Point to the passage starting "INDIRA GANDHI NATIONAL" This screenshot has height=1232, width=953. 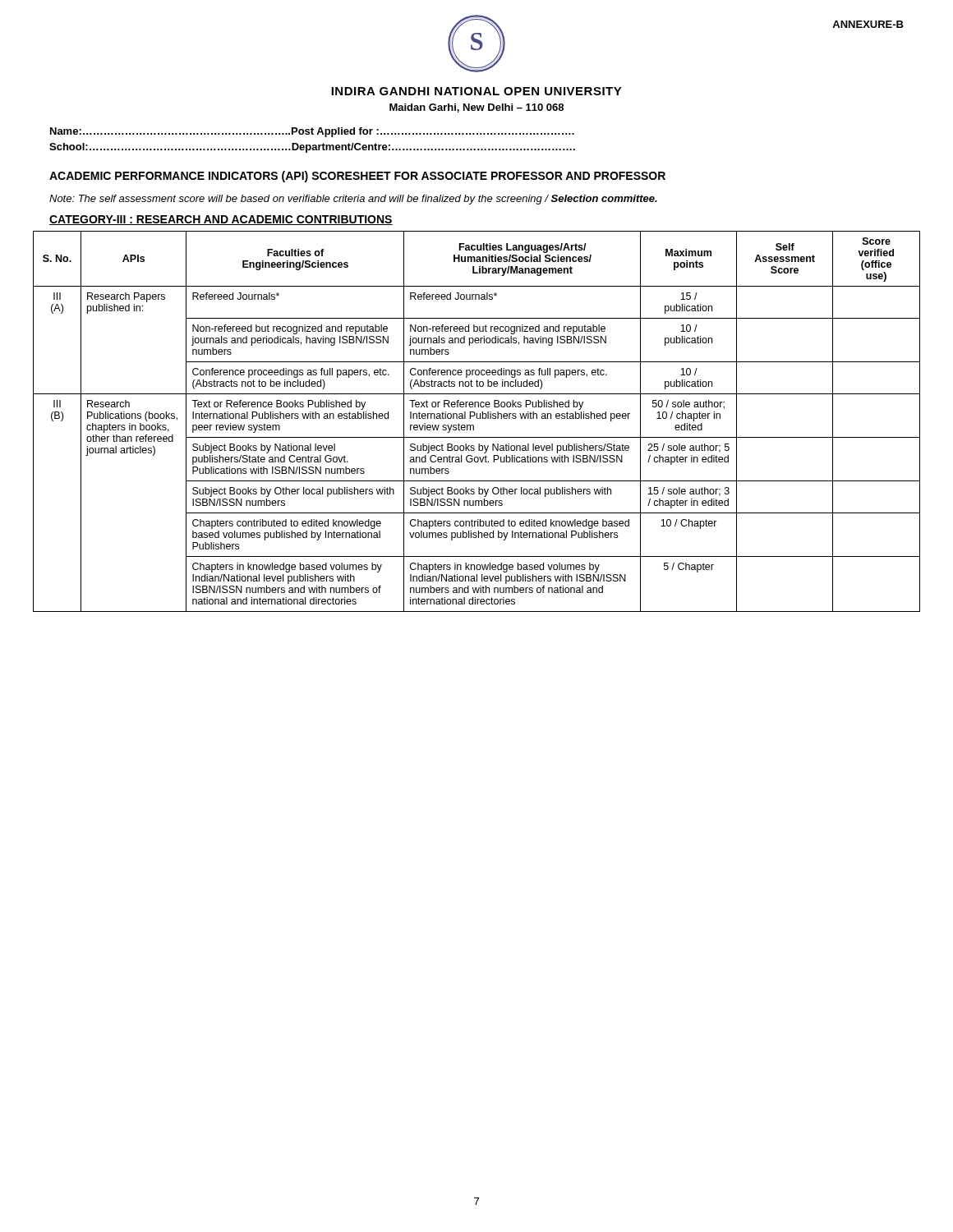pos(476,91)
